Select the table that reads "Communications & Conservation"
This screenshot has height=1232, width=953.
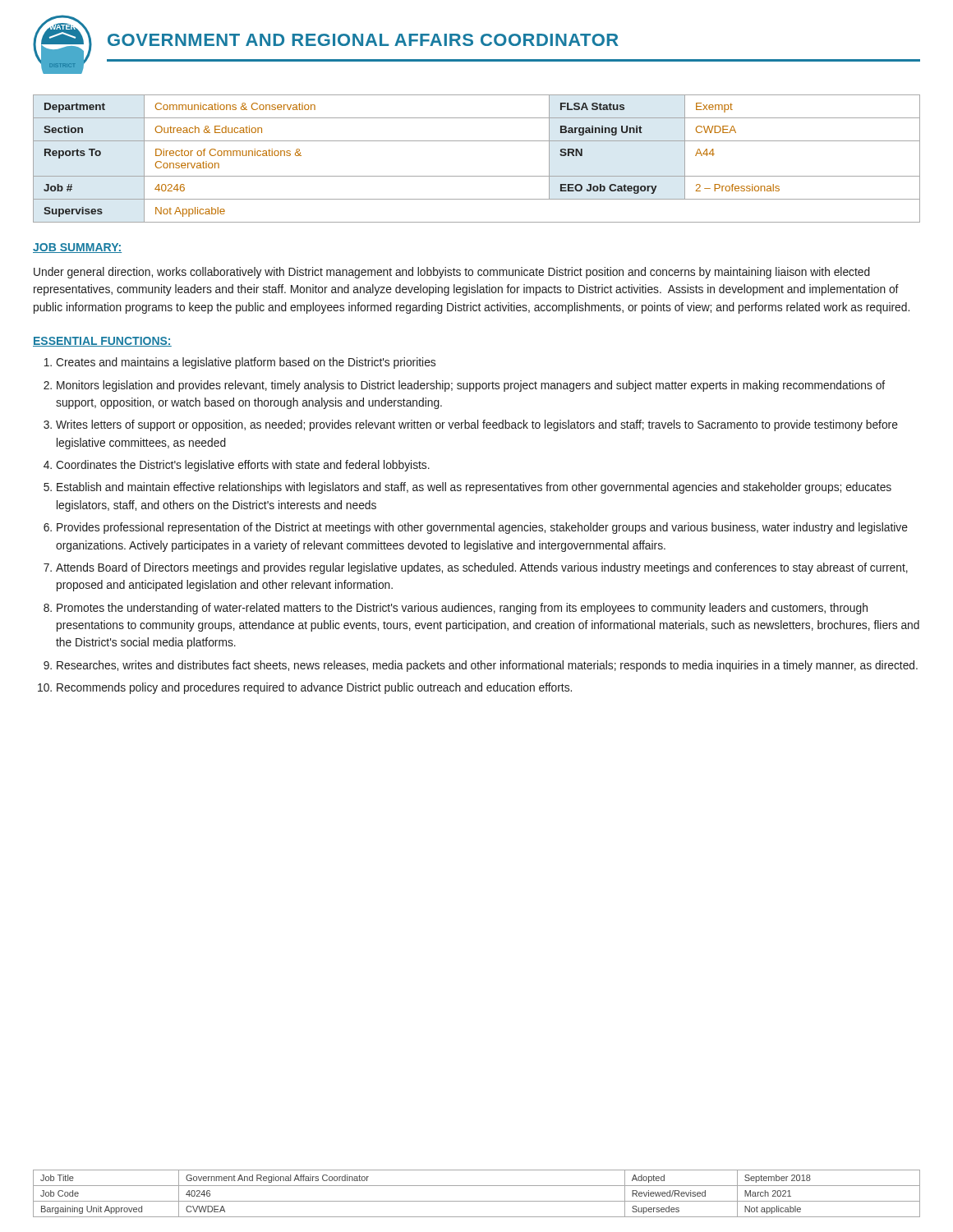point(476,150)
